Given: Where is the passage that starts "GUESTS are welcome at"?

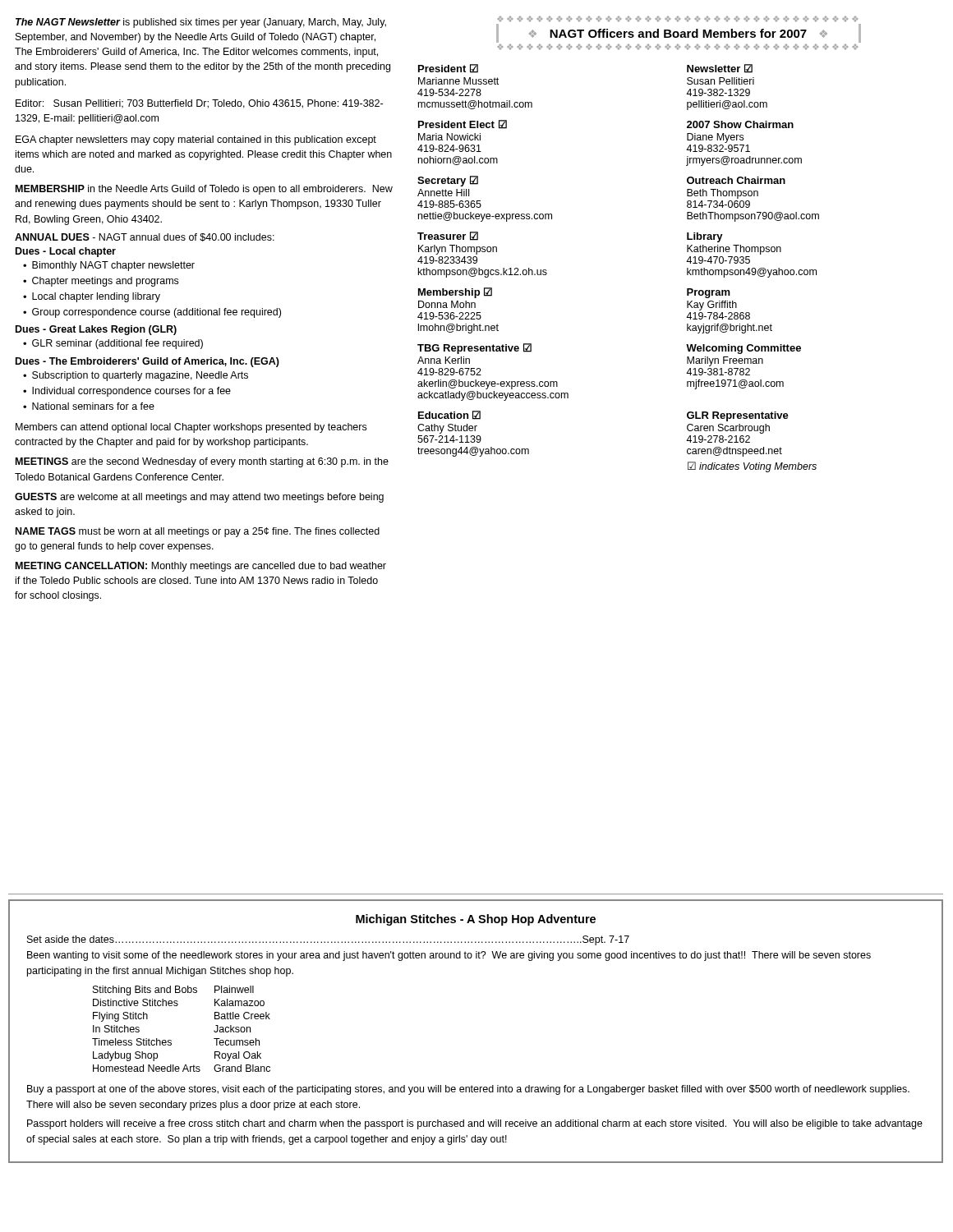Looking at the screenshot, I should 199,504.
